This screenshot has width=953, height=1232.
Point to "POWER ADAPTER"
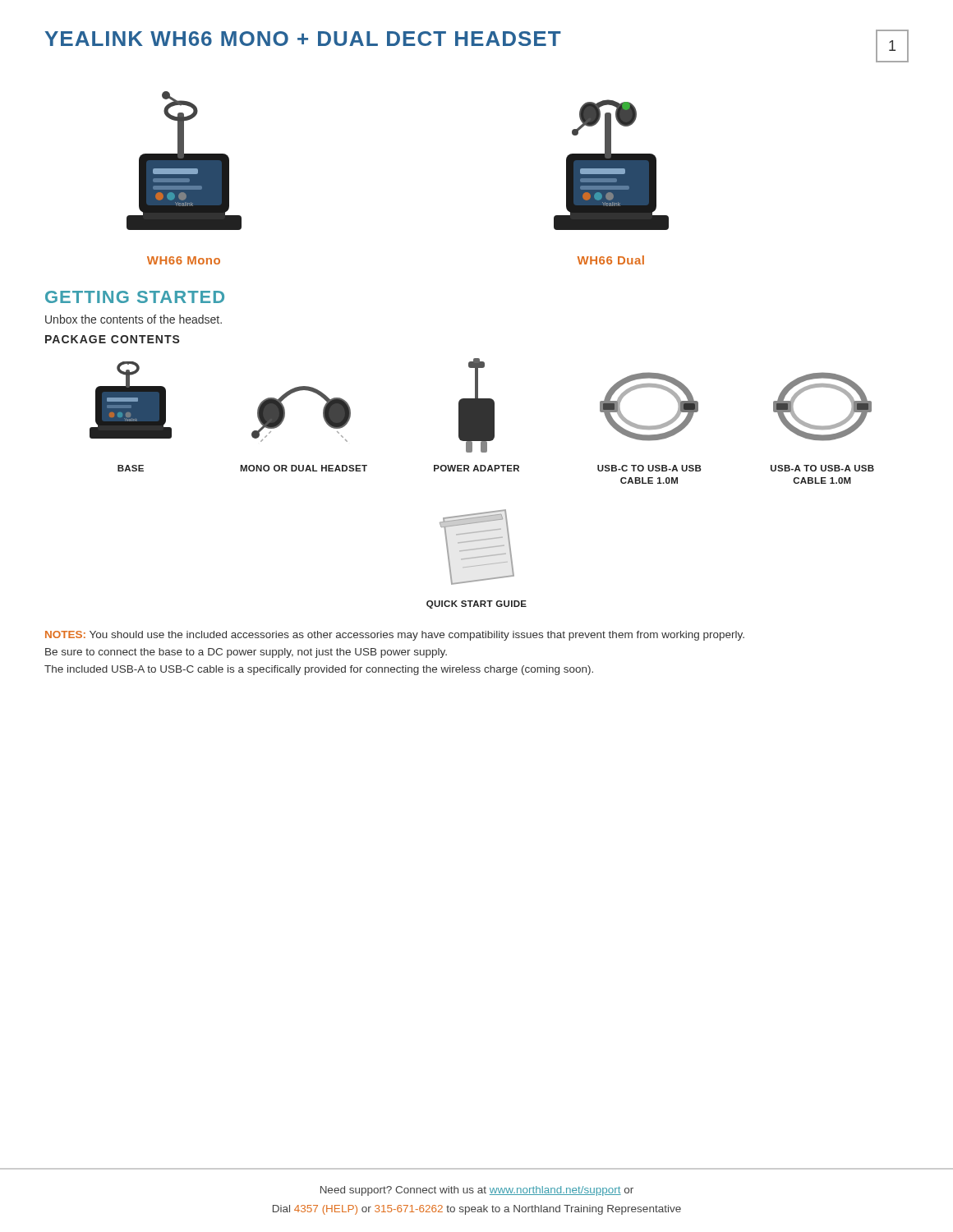coord(476,468)
